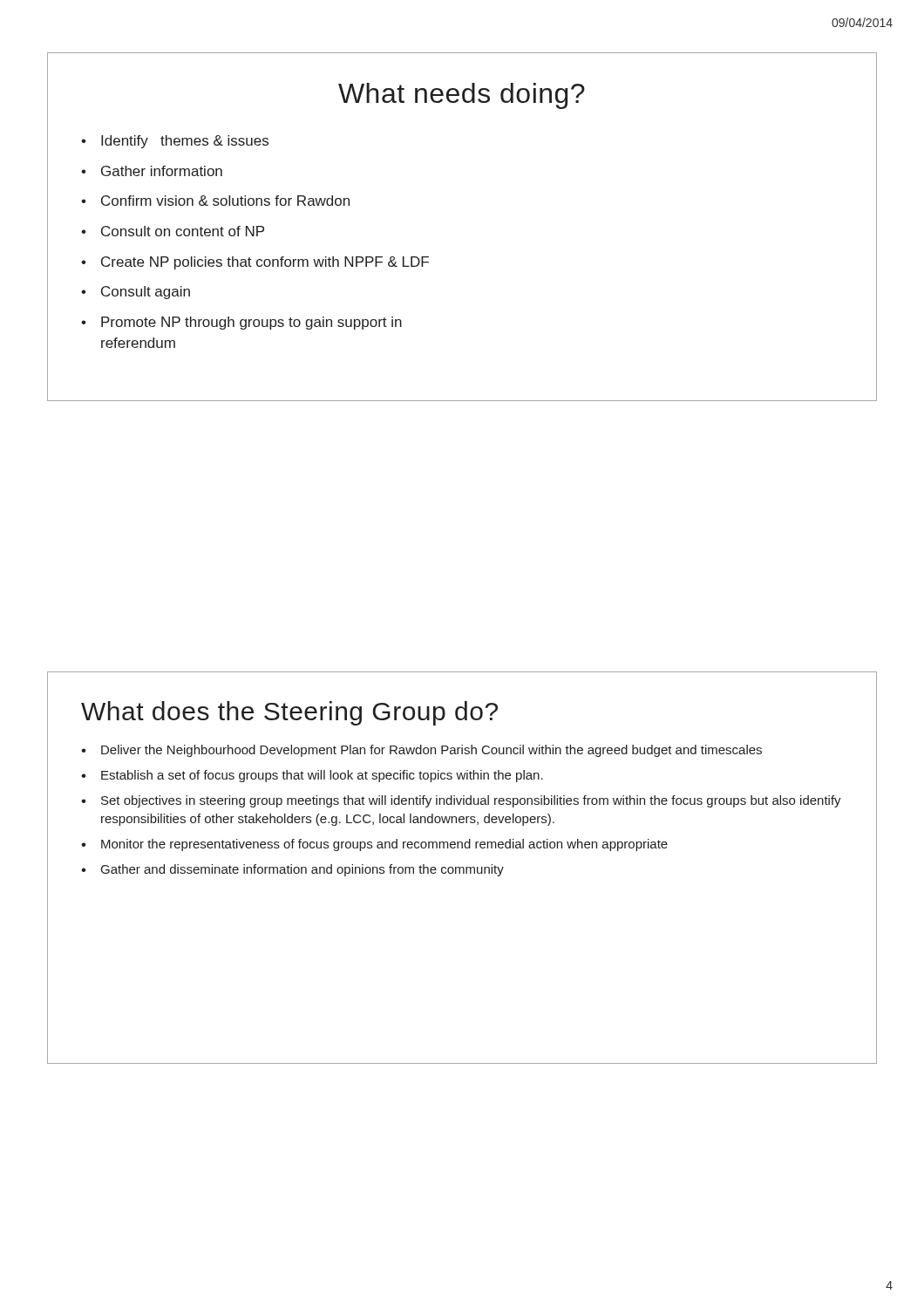The width and height of the screenshot is (924, 1308).
Task: Click on the passage starting "Consult again"
Action: tap(146, 292)
